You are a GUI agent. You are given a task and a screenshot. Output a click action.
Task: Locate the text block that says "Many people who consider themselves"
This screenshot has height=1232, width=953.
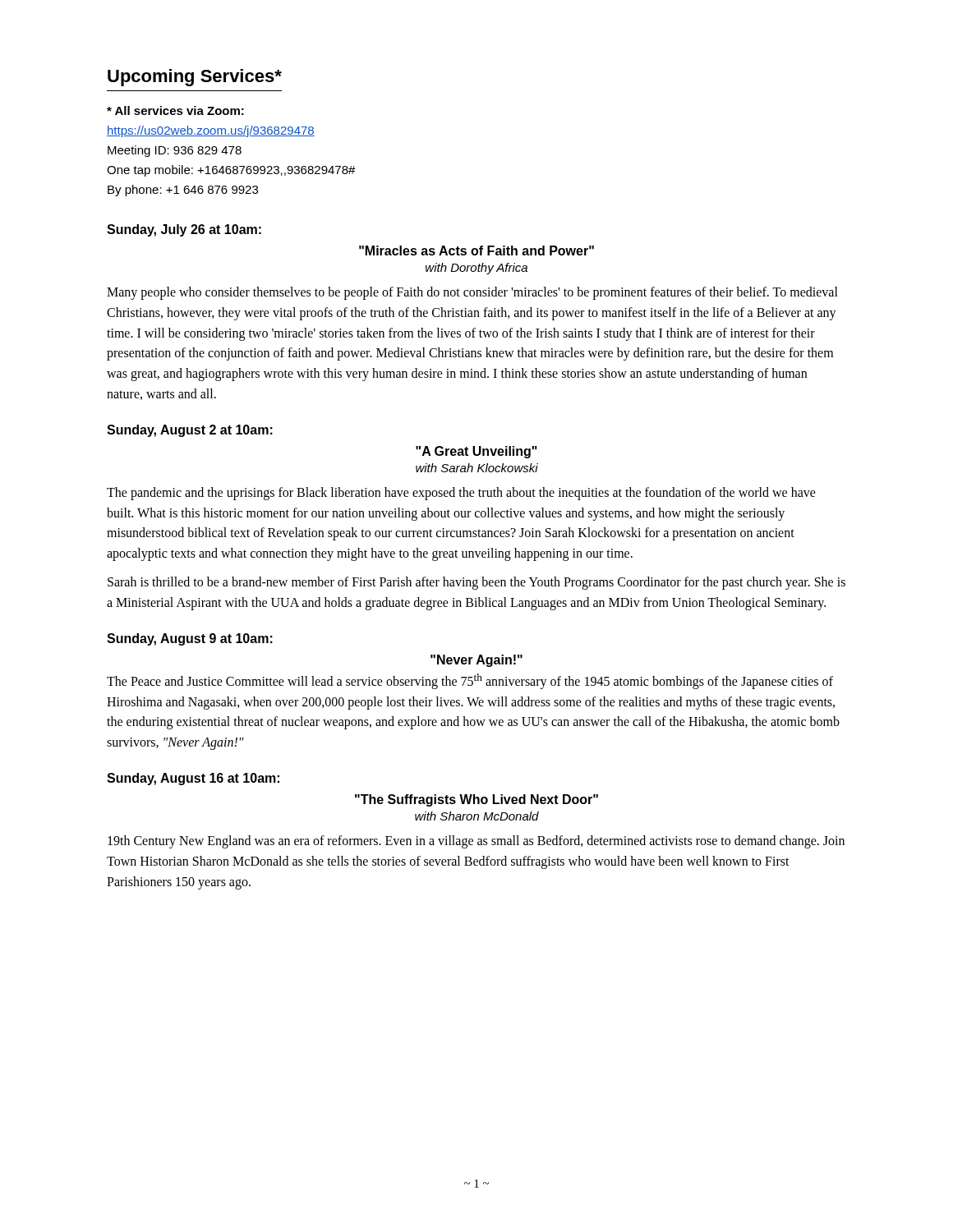tap(476, 344)
